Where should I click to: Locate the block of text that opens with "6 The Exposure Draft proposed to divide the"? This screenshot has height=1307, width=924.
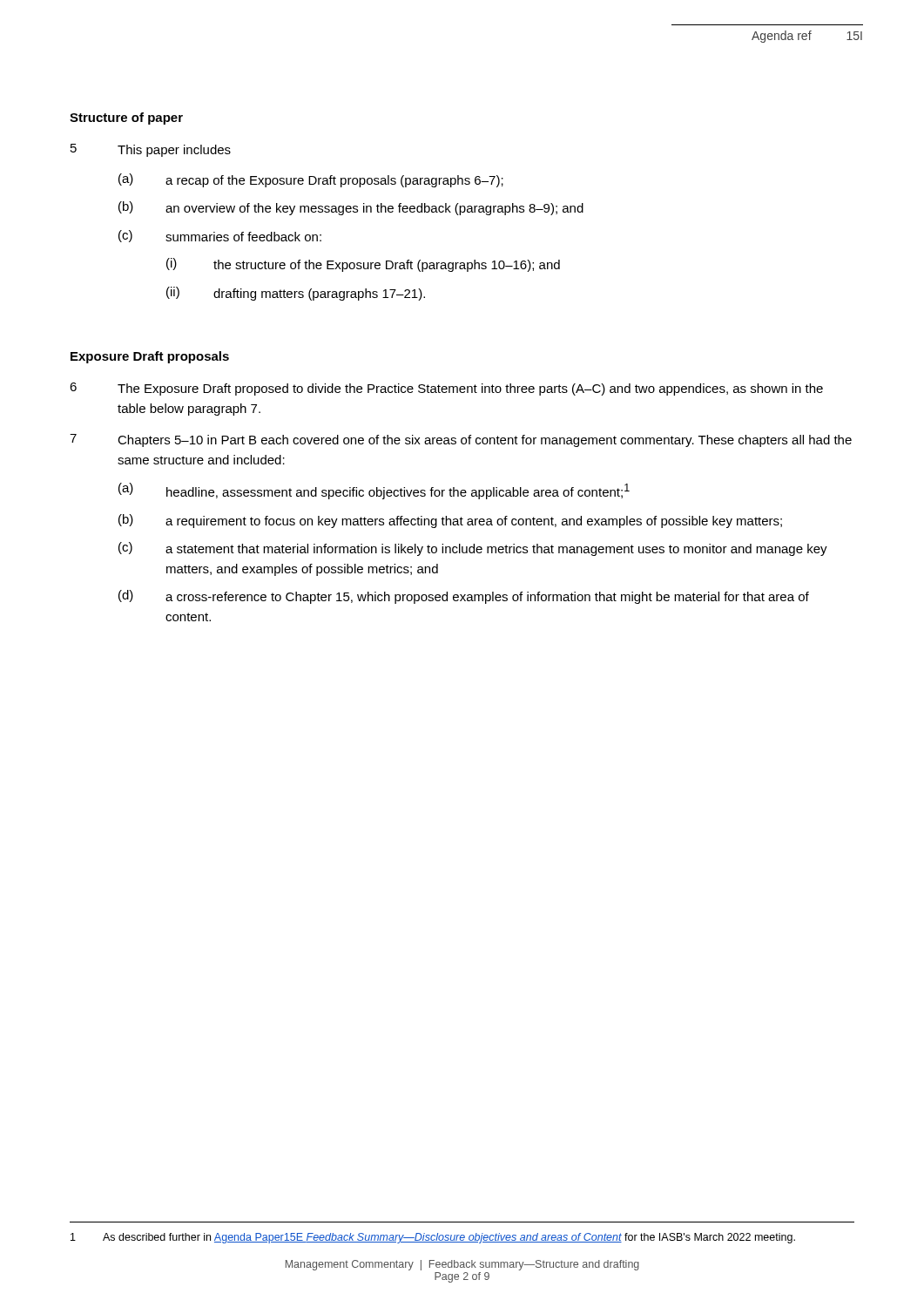coord(462,399)
